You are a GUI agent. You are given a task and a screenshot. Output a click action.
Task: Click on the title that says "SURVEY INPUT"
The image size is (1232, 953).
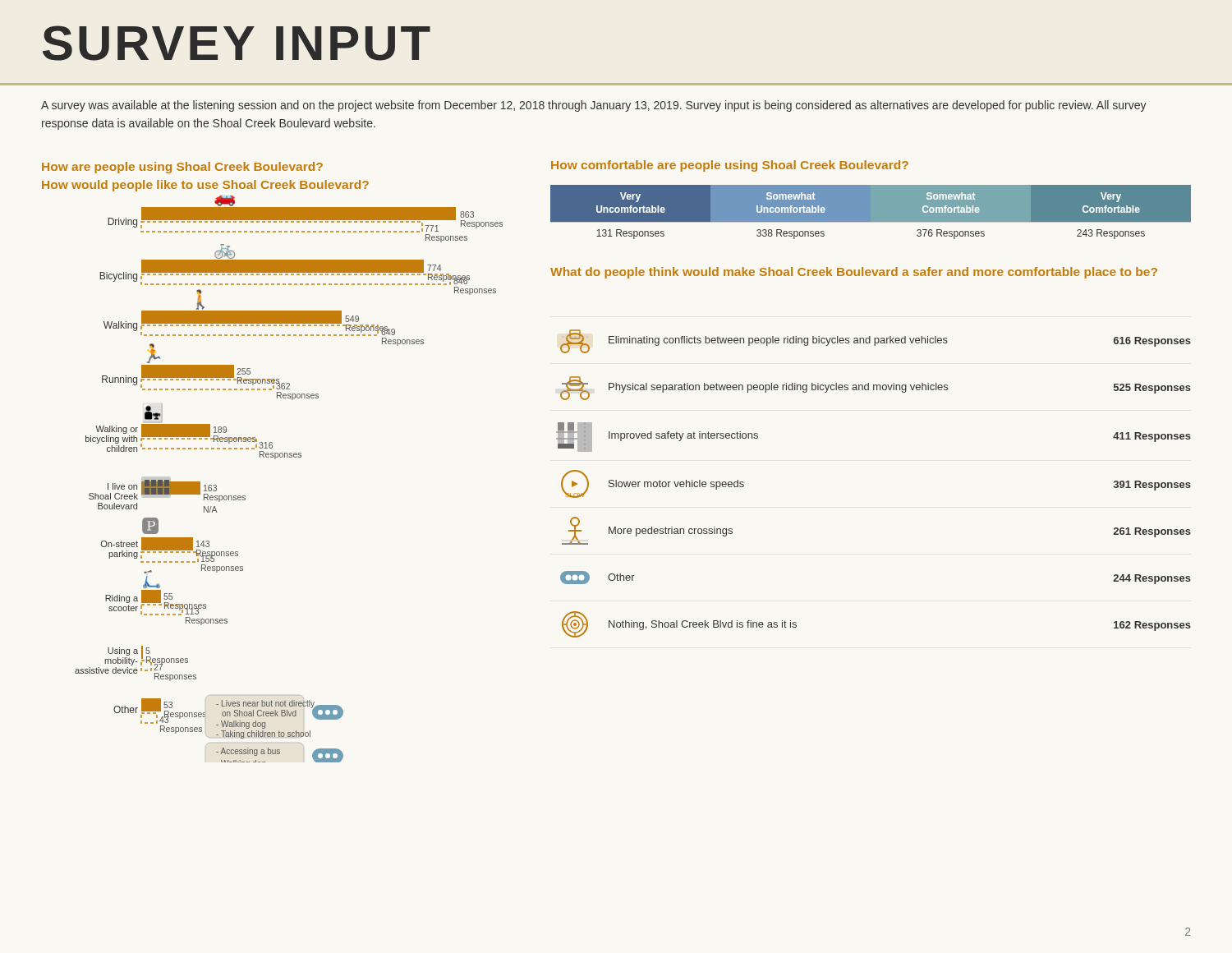(237, 43)
